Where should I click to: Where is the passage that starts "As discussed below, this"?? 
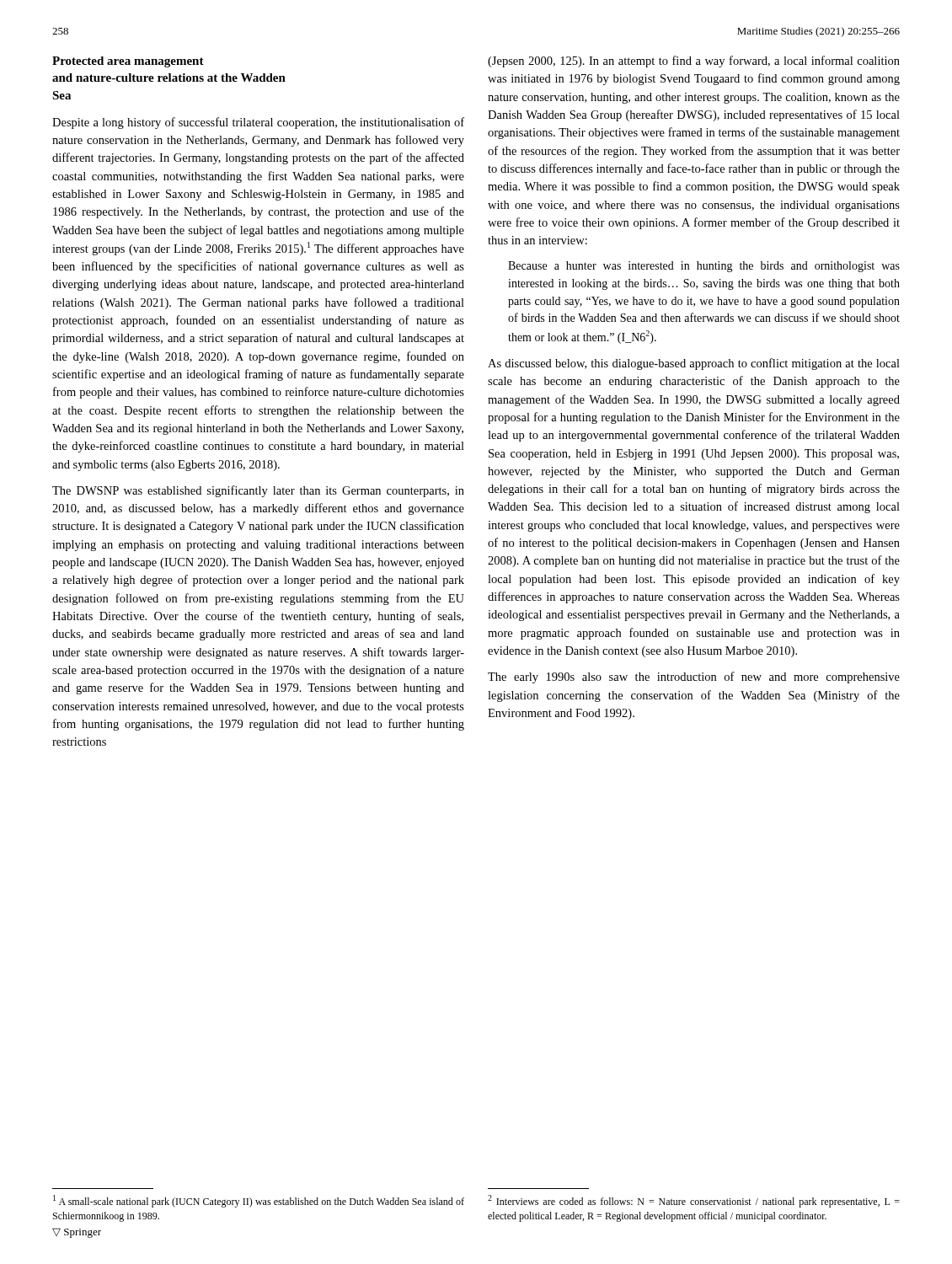click(x=694, y=539)
